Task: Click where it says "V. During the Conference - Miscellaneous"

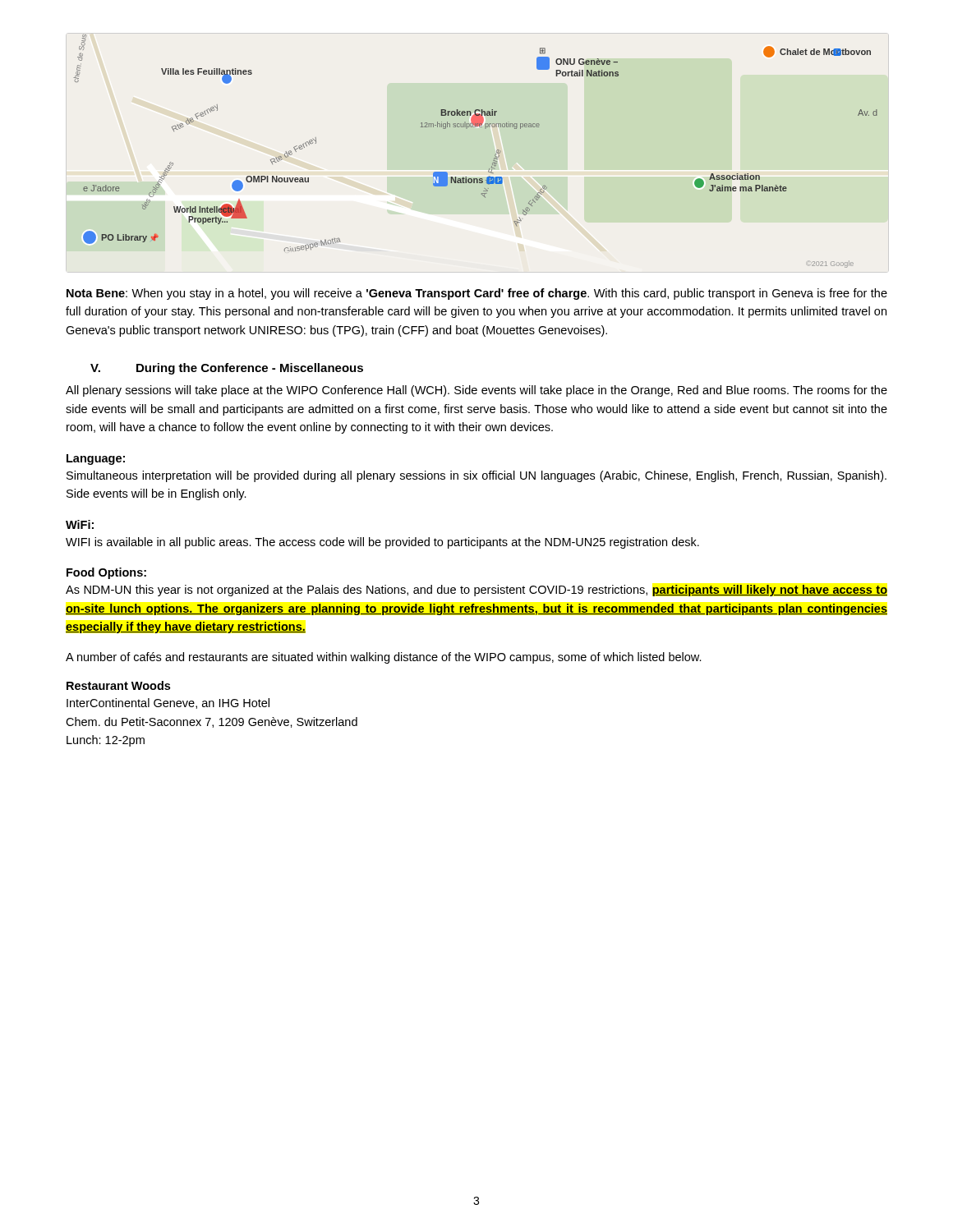Action: tap(215, 368)
